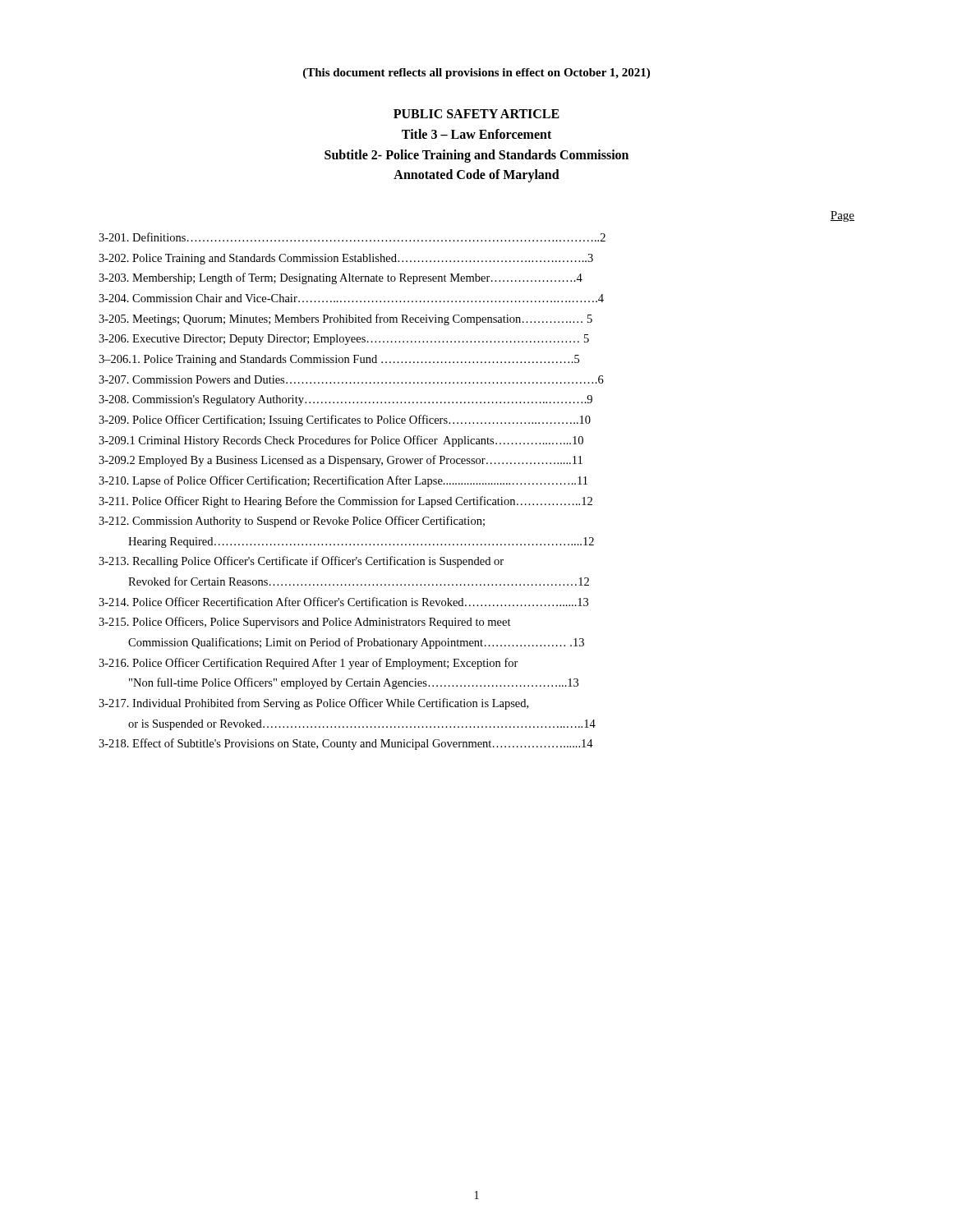The width and height of the screenshot is (953, 1232).
Task: Navigate to the block starting "3-202. Police Training and Standards Commission"
Action: coord(346,258)
